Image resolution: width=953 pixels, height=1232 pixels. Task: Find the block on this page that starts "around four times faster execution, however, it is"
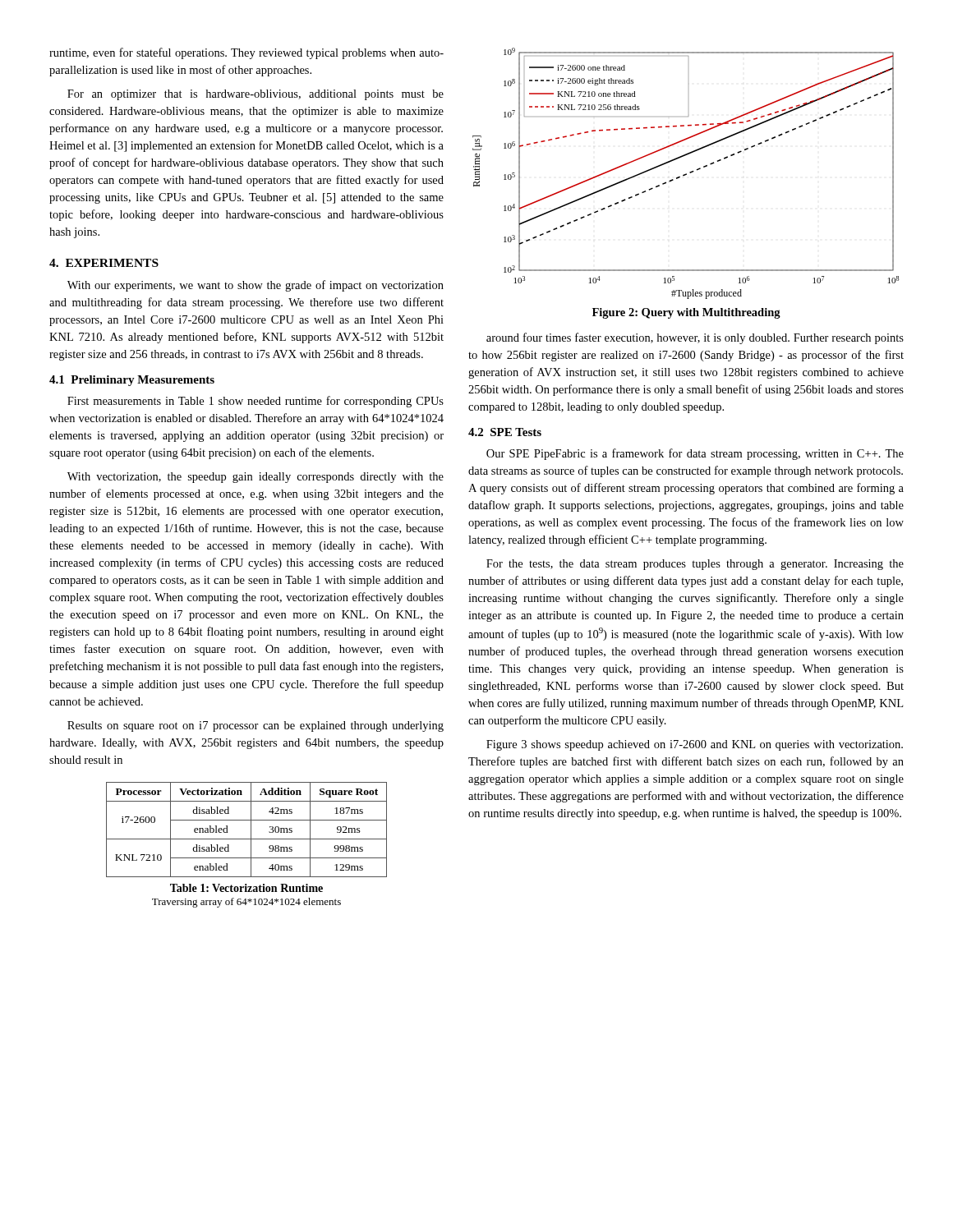coord(686,372)
